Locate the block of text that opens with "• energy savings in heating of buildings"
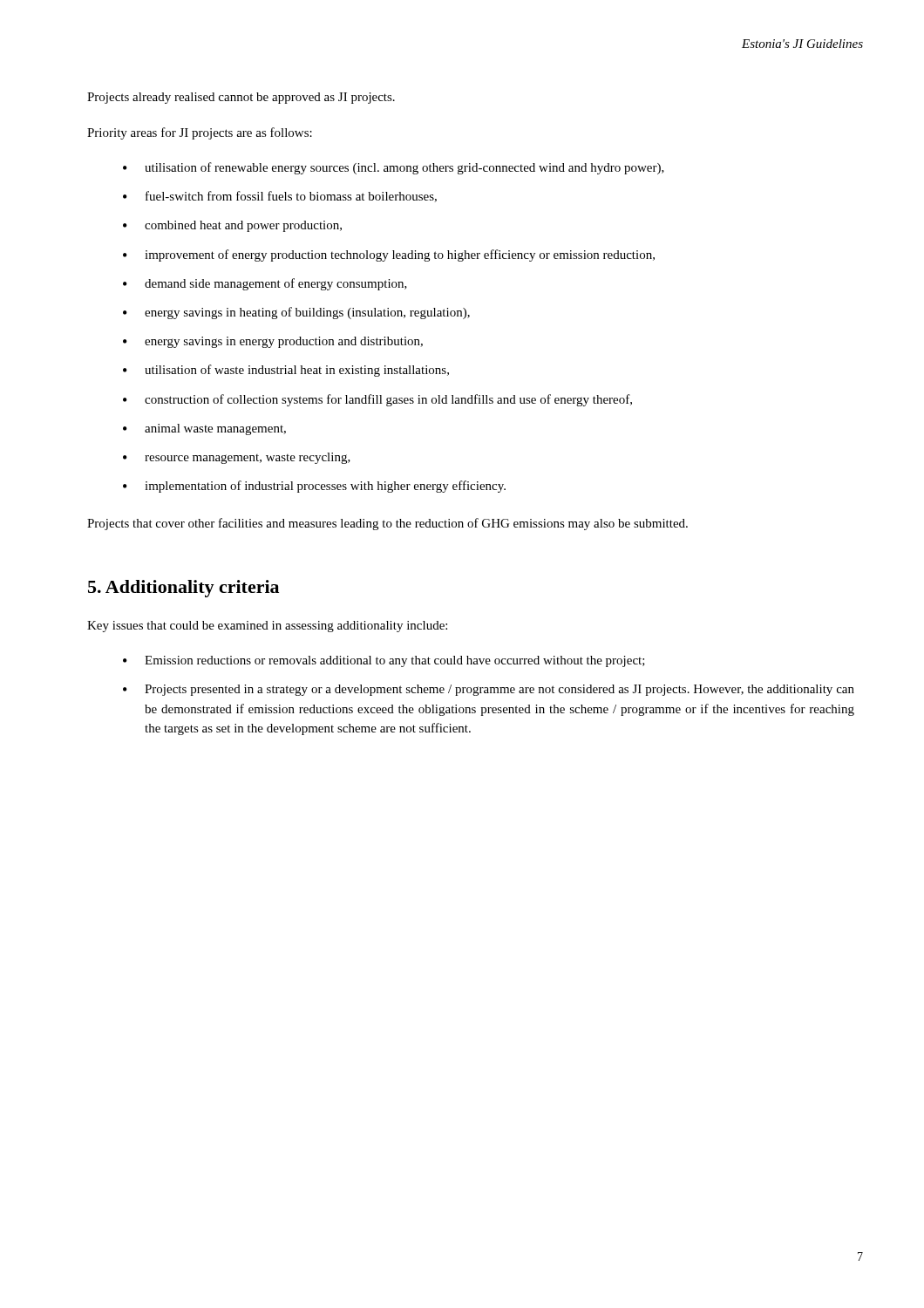The width and height of the screenshot is (924, 1308). pos(296,313)
